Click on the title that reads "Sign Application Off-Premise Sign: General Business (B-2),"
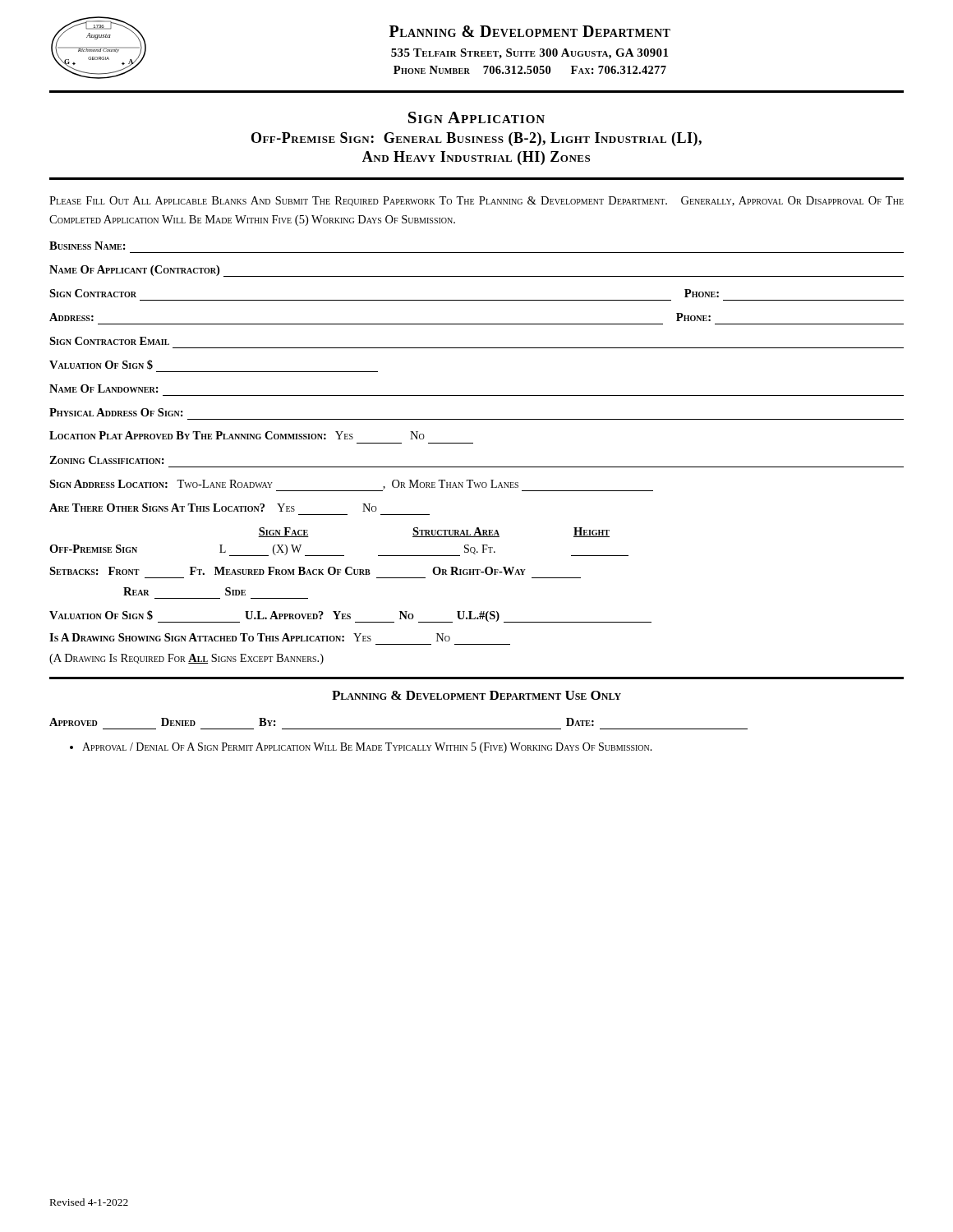Screen dimensions: 1232x953 476,137
